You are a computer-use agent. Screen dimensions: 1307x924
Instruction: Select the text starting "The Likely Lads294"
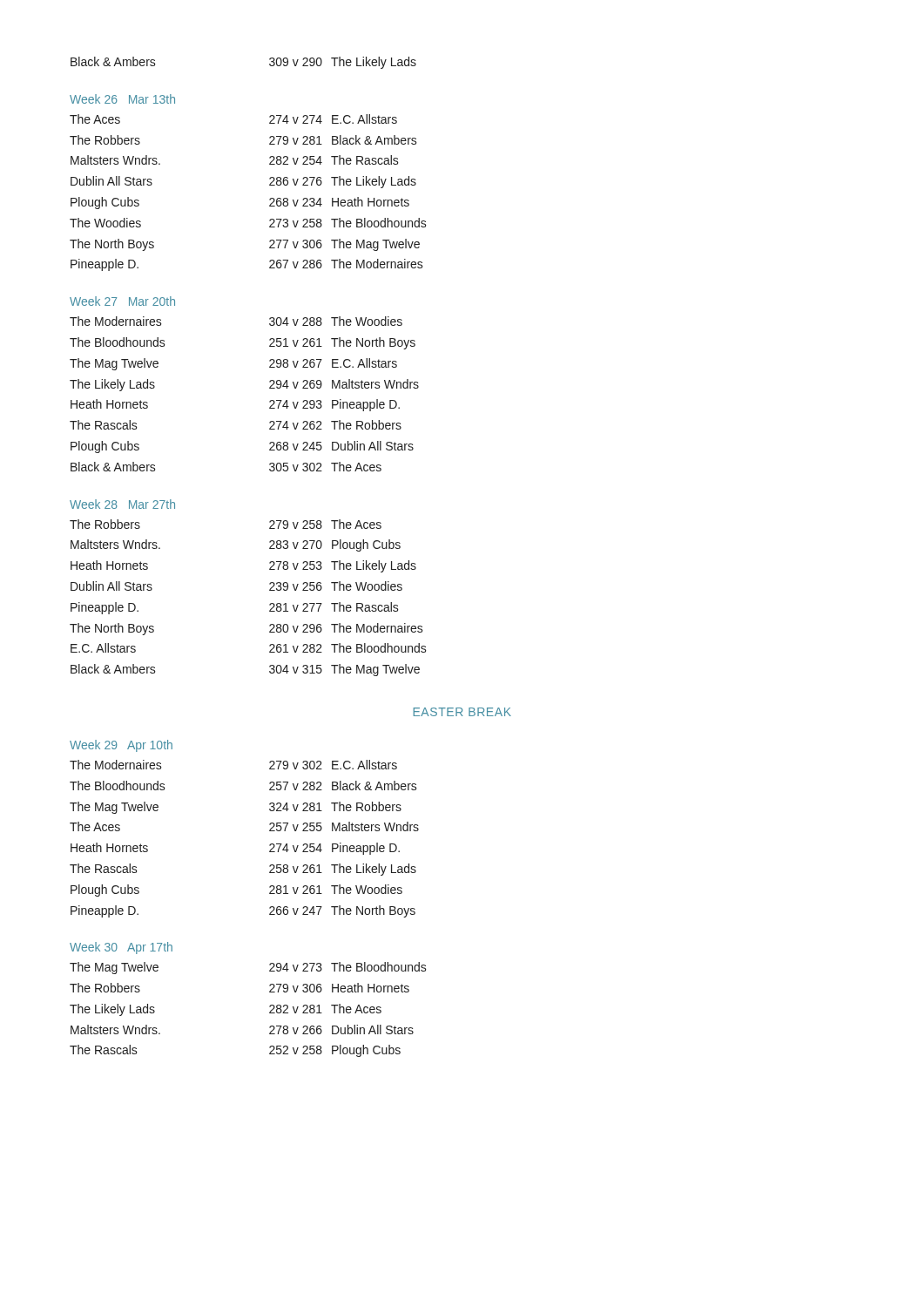point(110,385)
